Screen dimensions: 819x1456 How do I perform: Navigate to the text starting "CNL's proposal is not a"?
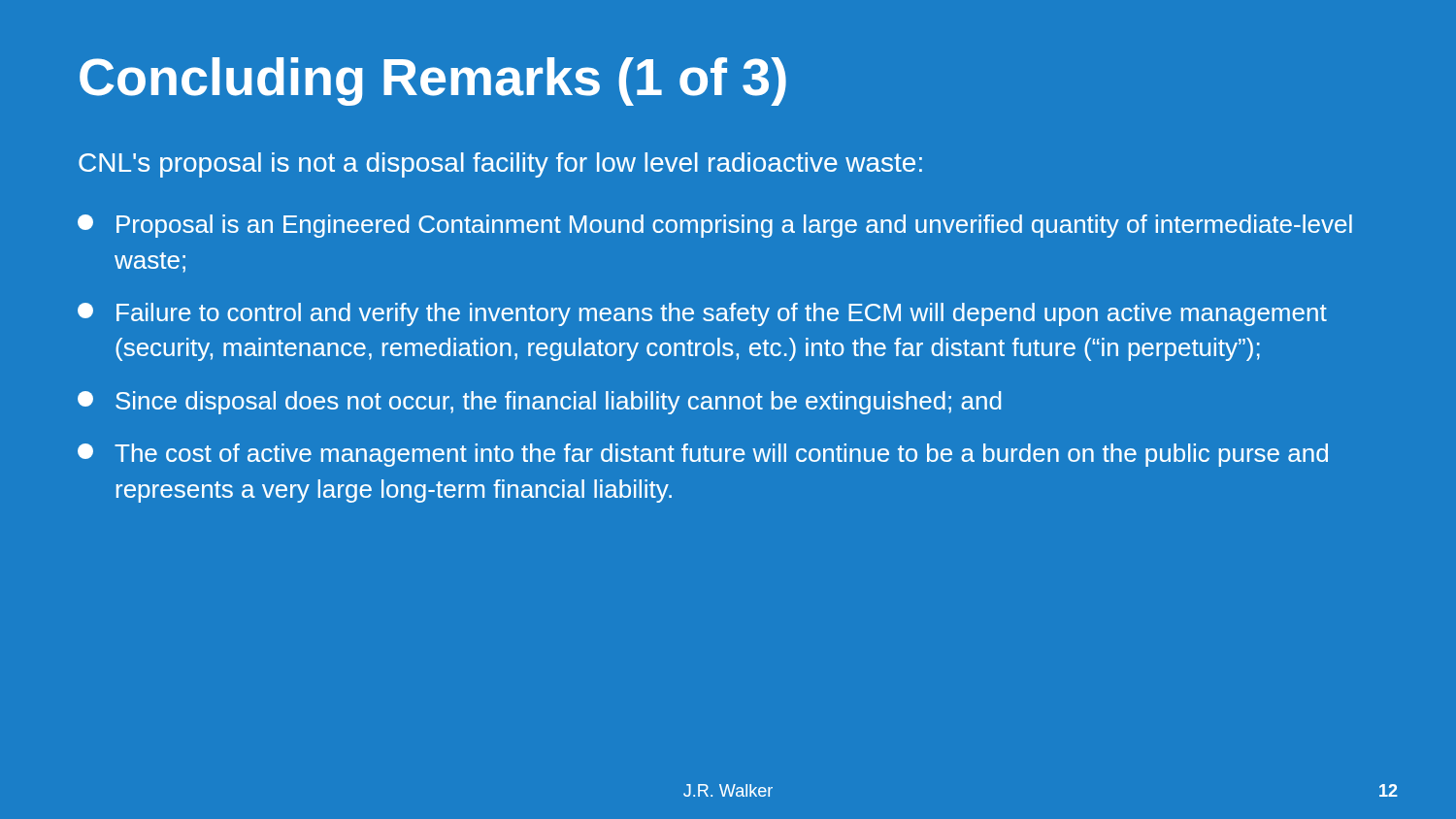pos(501,163)
